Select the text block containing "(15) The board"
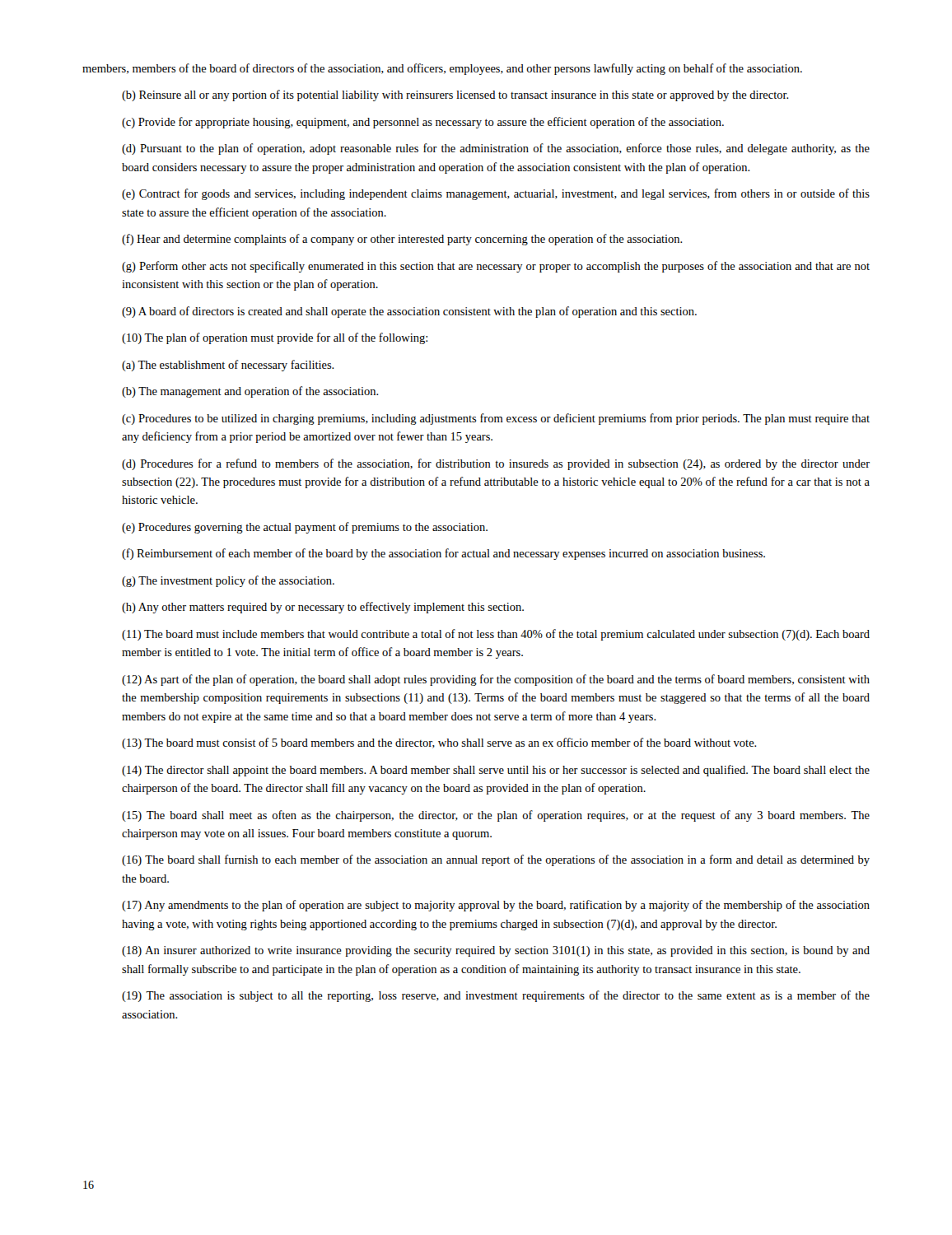 pos(496,824)
